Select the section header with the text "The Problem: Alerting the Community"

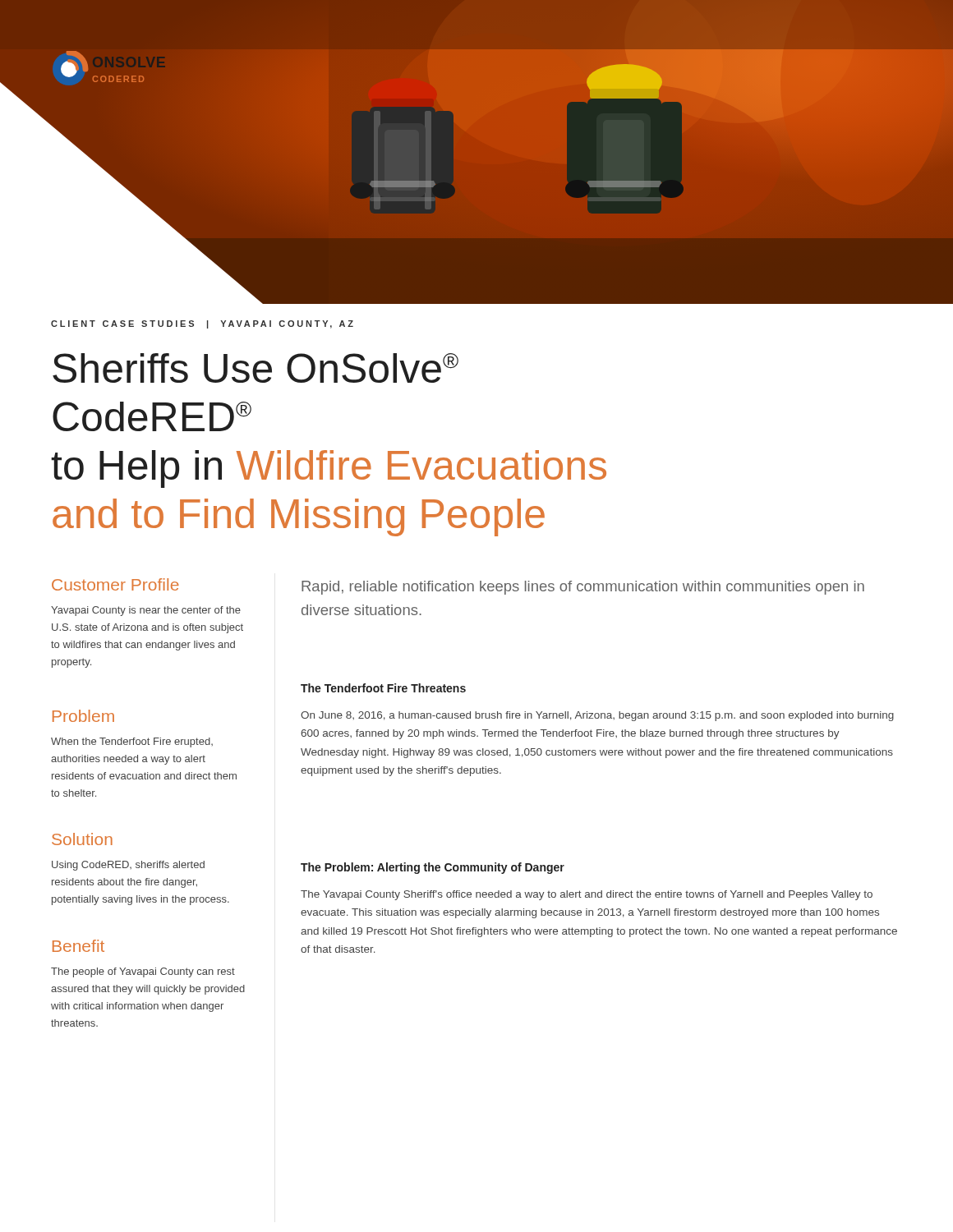tap(432, 867)
